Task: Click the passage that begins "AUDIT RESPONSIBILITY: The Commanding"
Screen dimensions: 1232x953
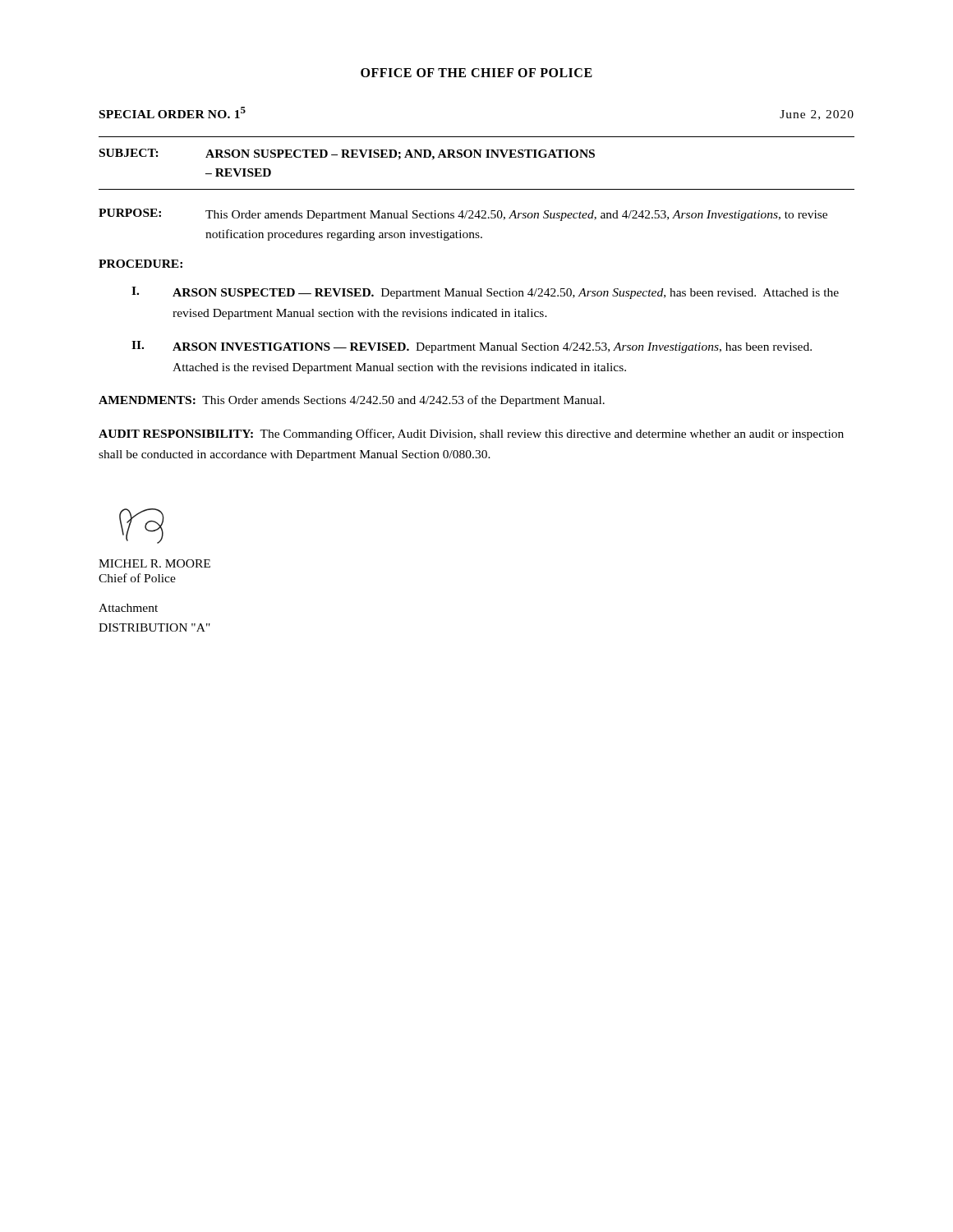Action: pyautogui.click(x=471, y=444)
